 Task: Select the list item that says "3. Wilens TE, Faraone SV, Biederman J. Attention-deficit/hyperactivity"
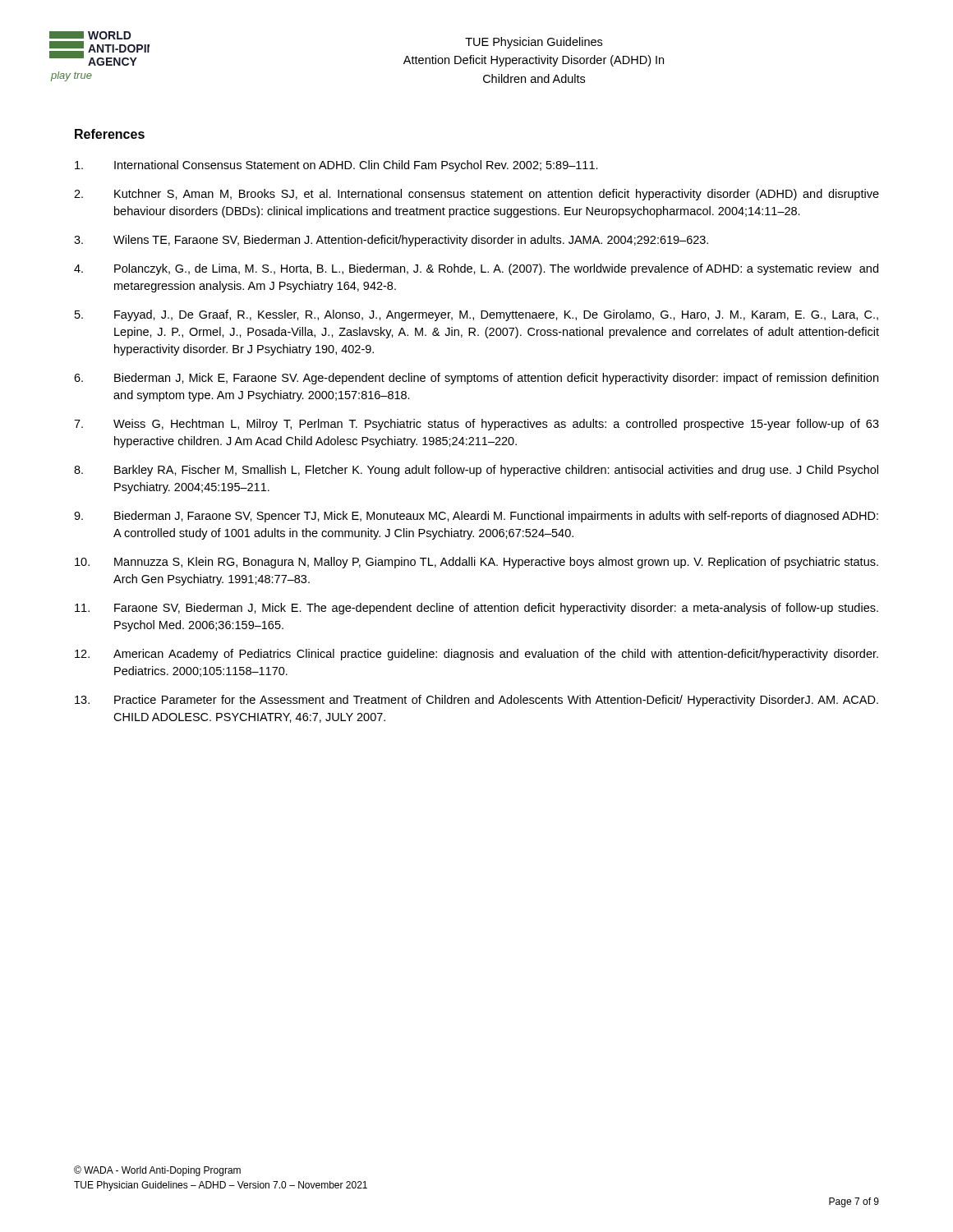[476, 240]
